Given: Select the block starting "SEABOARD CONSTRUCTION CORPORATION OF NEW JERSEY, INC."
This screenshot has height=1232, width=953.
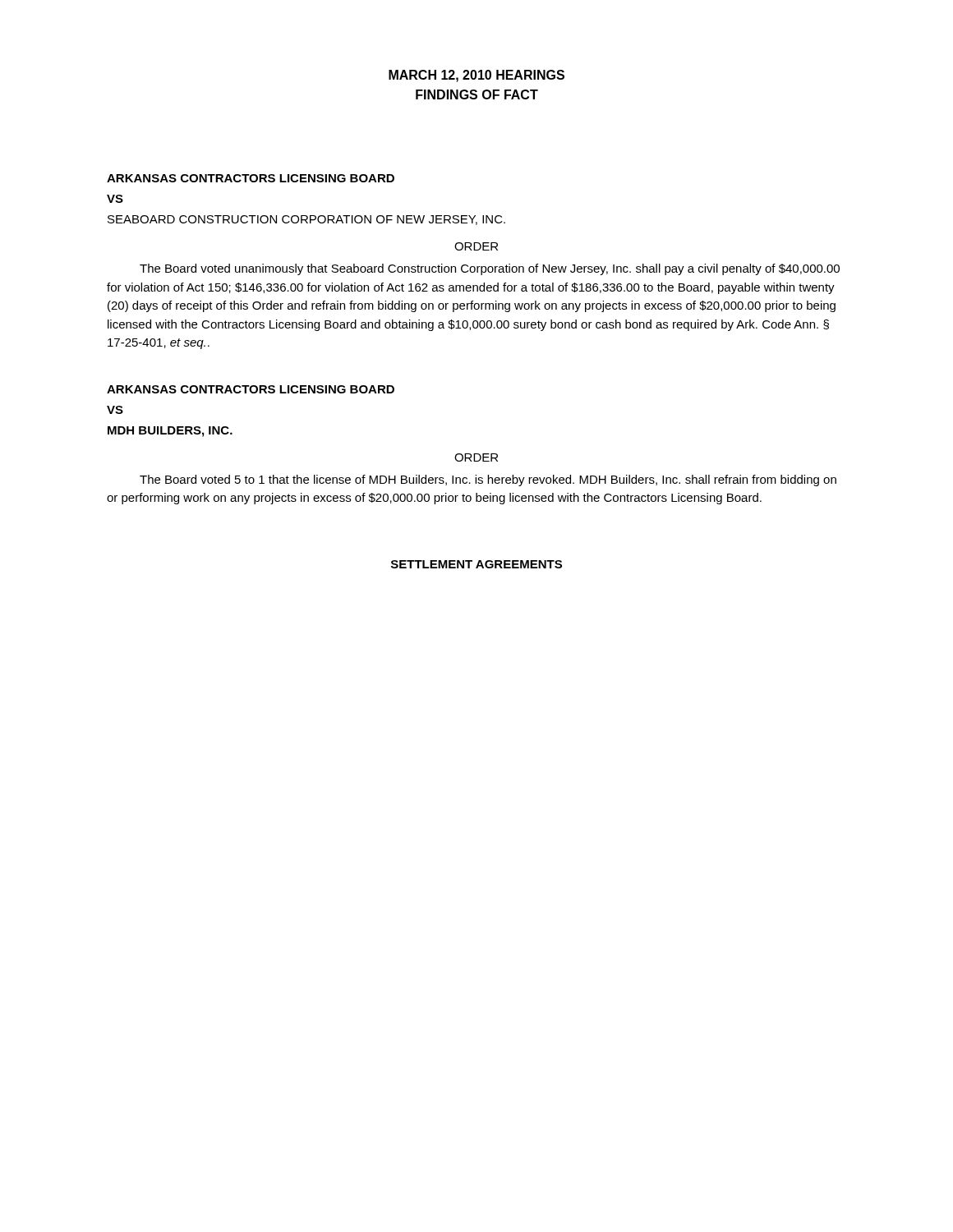Looking at the screenshot, I should pos(307,219).
